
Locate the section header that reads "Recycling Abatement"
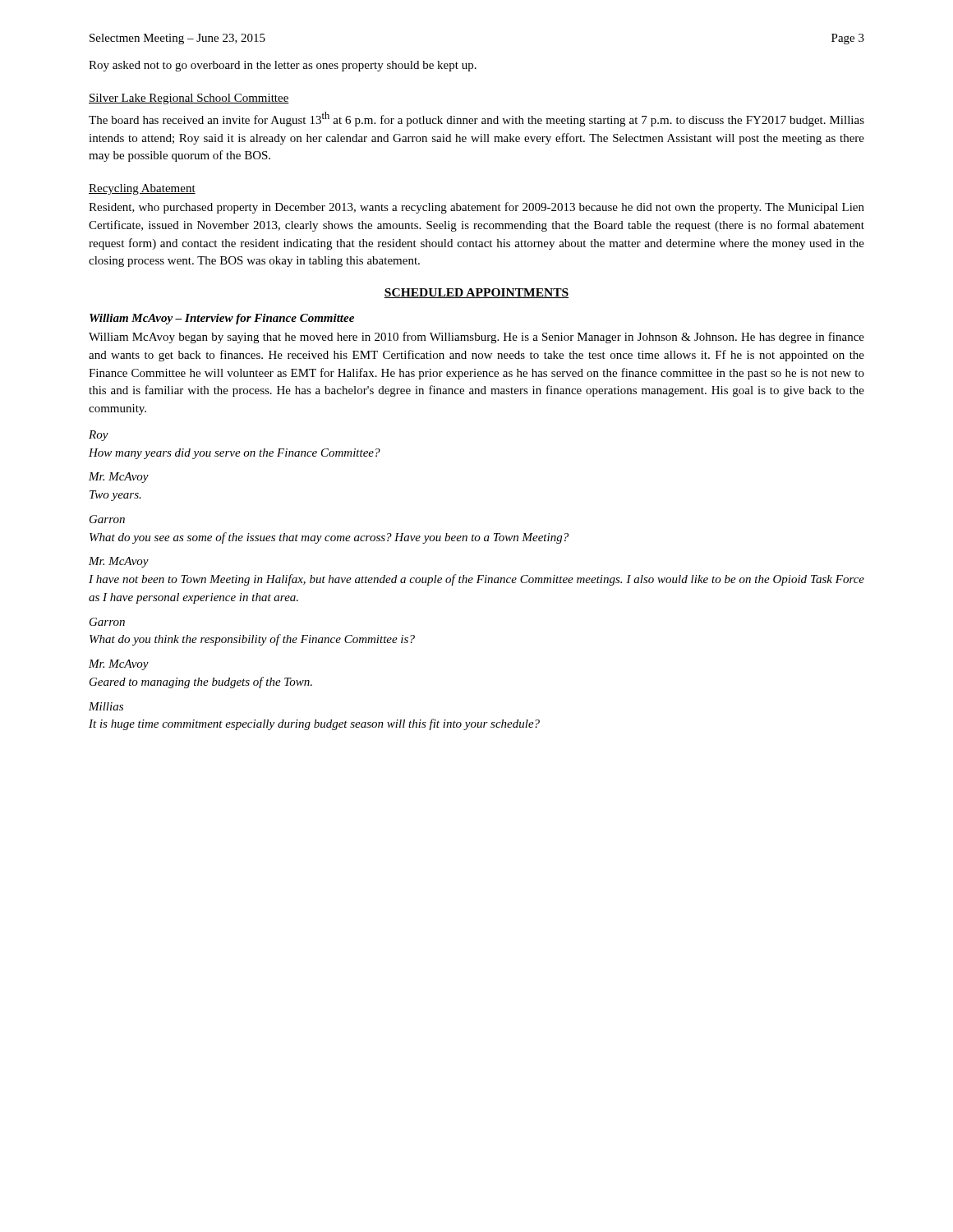pyautogui.click(x=142, y=188)
